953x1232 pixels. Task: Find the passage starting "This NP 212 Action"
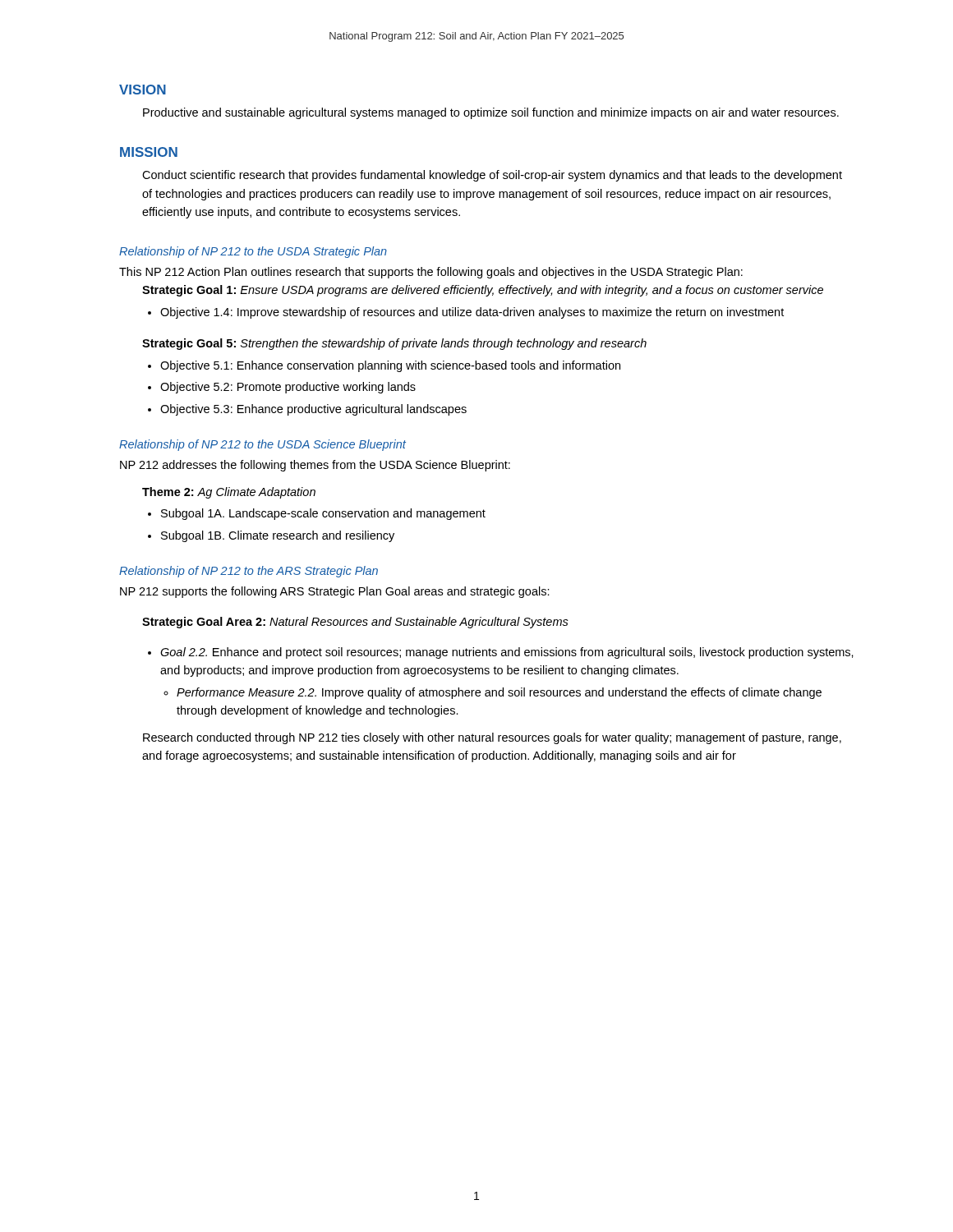431,272
